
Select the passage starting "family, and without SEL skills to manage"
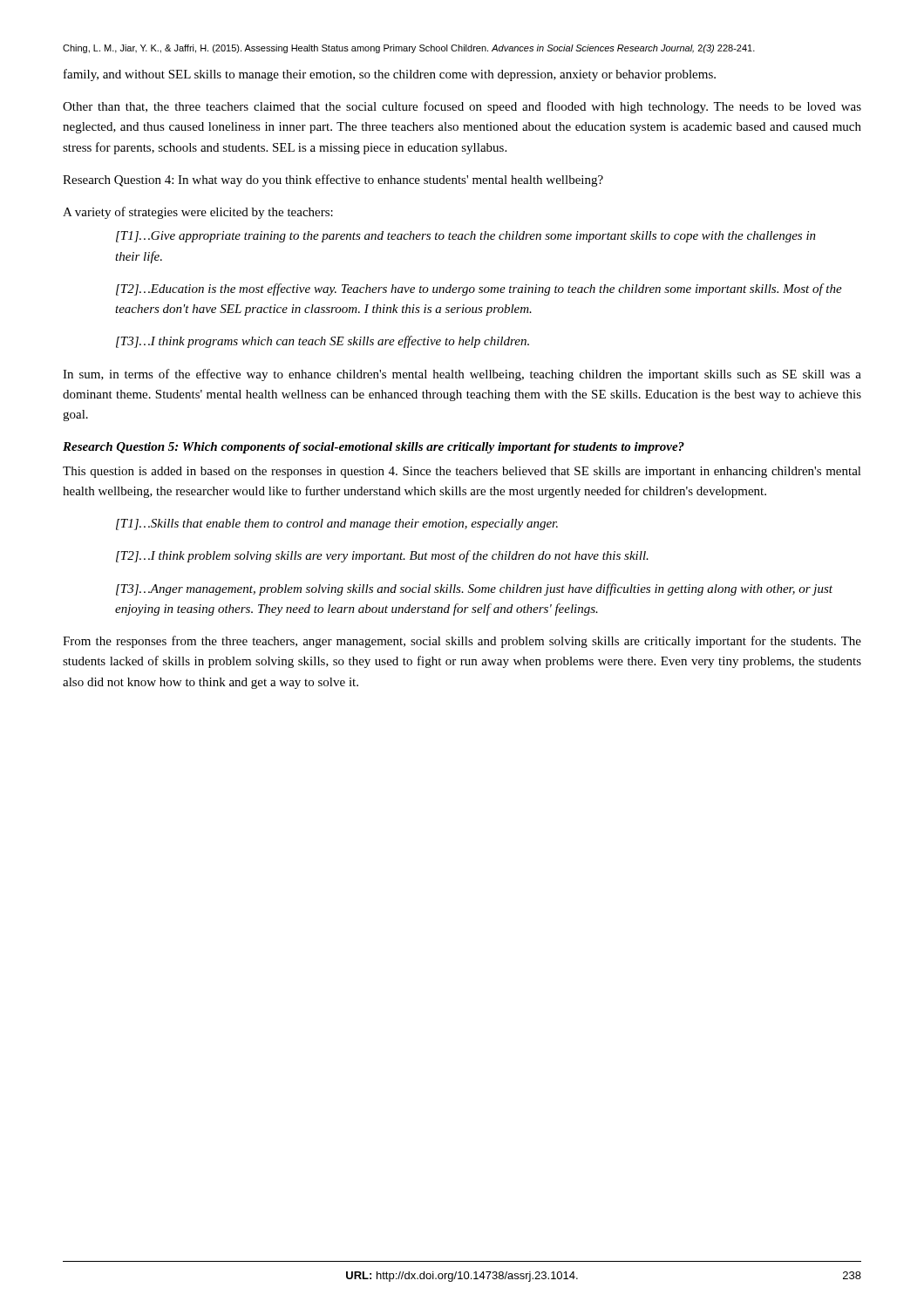click(x=390, y=74)
